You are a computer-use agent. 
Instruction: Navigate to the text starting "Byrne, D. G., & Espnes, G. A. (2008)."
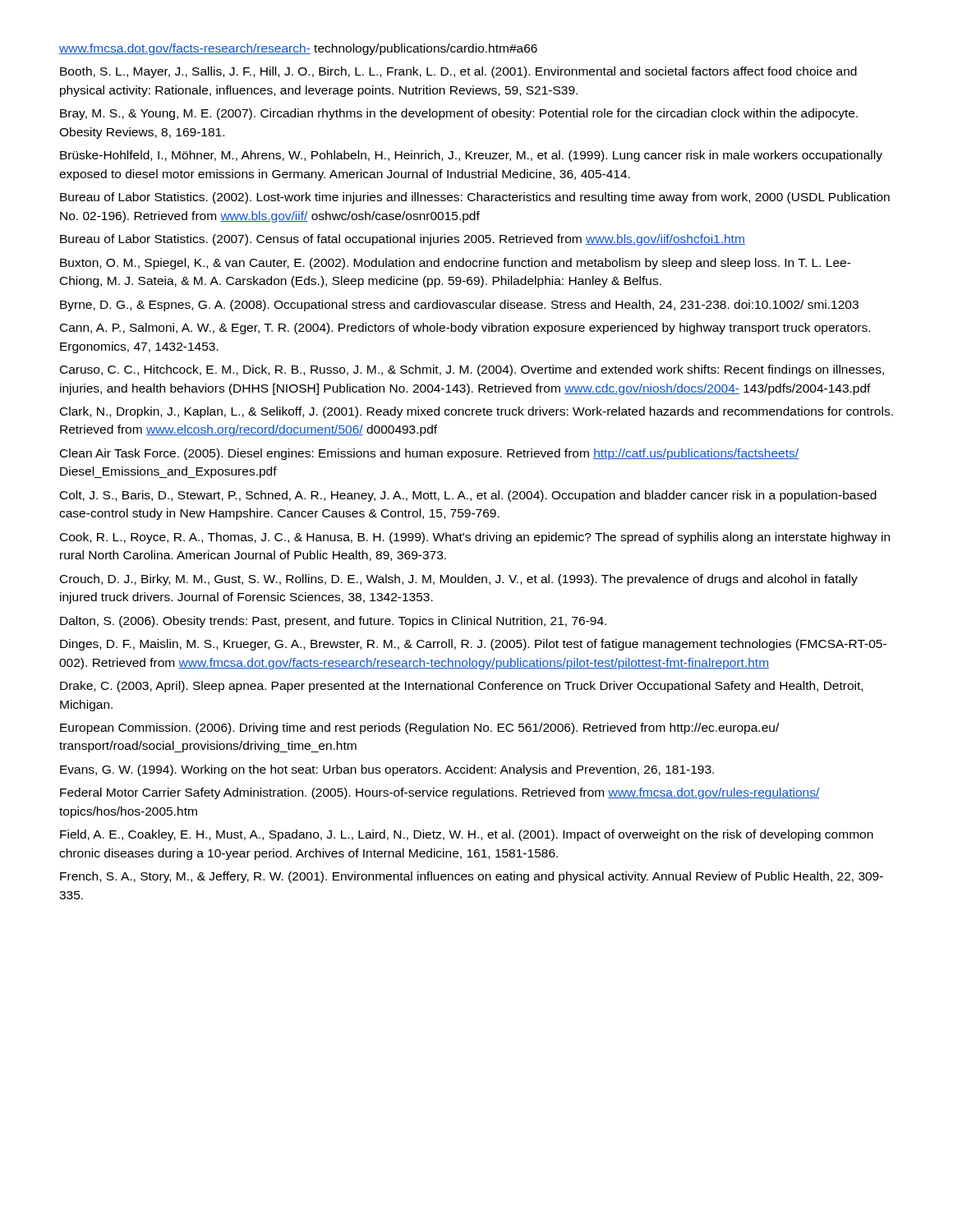pos(459,304)
